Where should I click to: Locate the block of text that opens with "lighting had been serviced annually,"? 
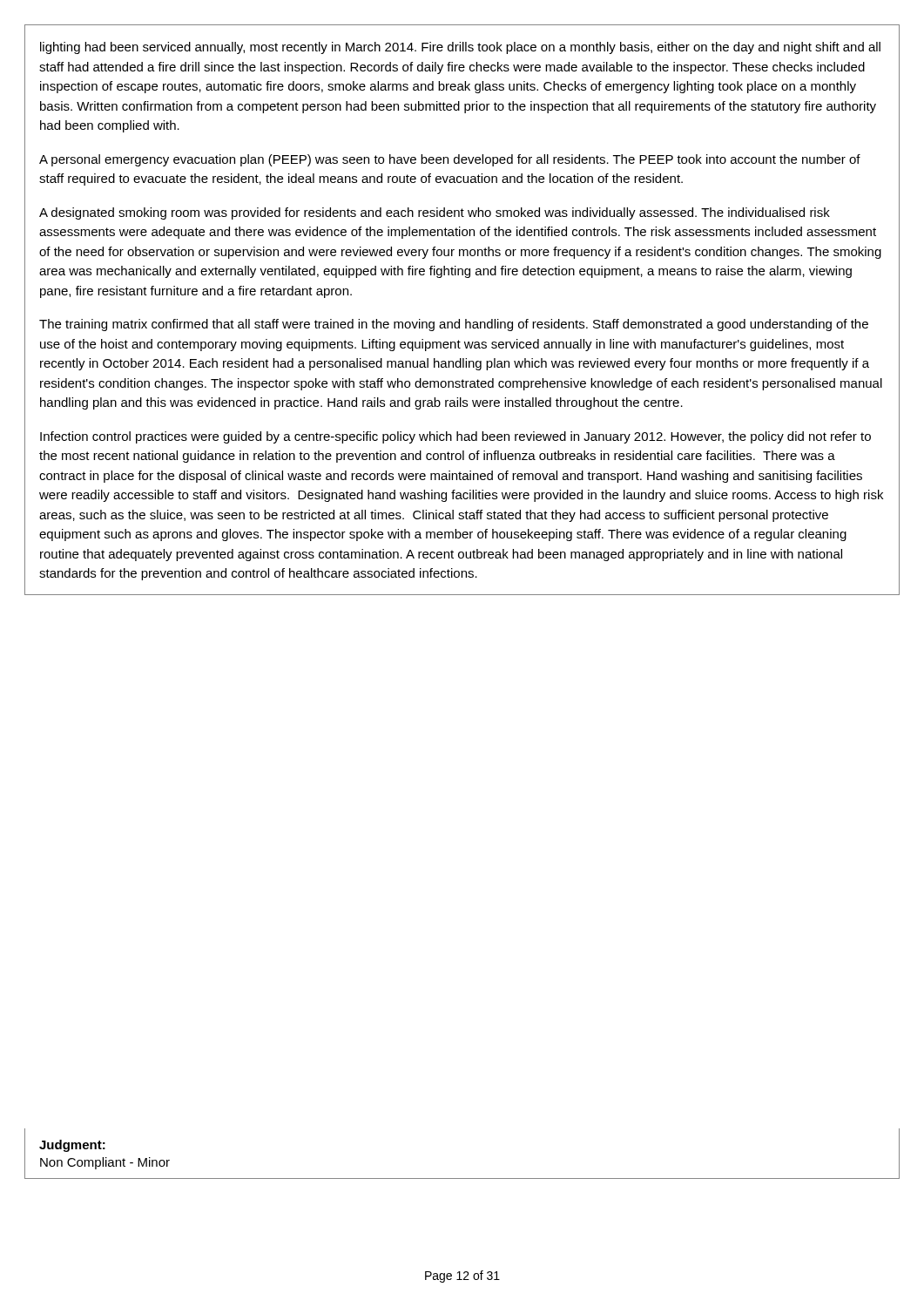(462, 310)
